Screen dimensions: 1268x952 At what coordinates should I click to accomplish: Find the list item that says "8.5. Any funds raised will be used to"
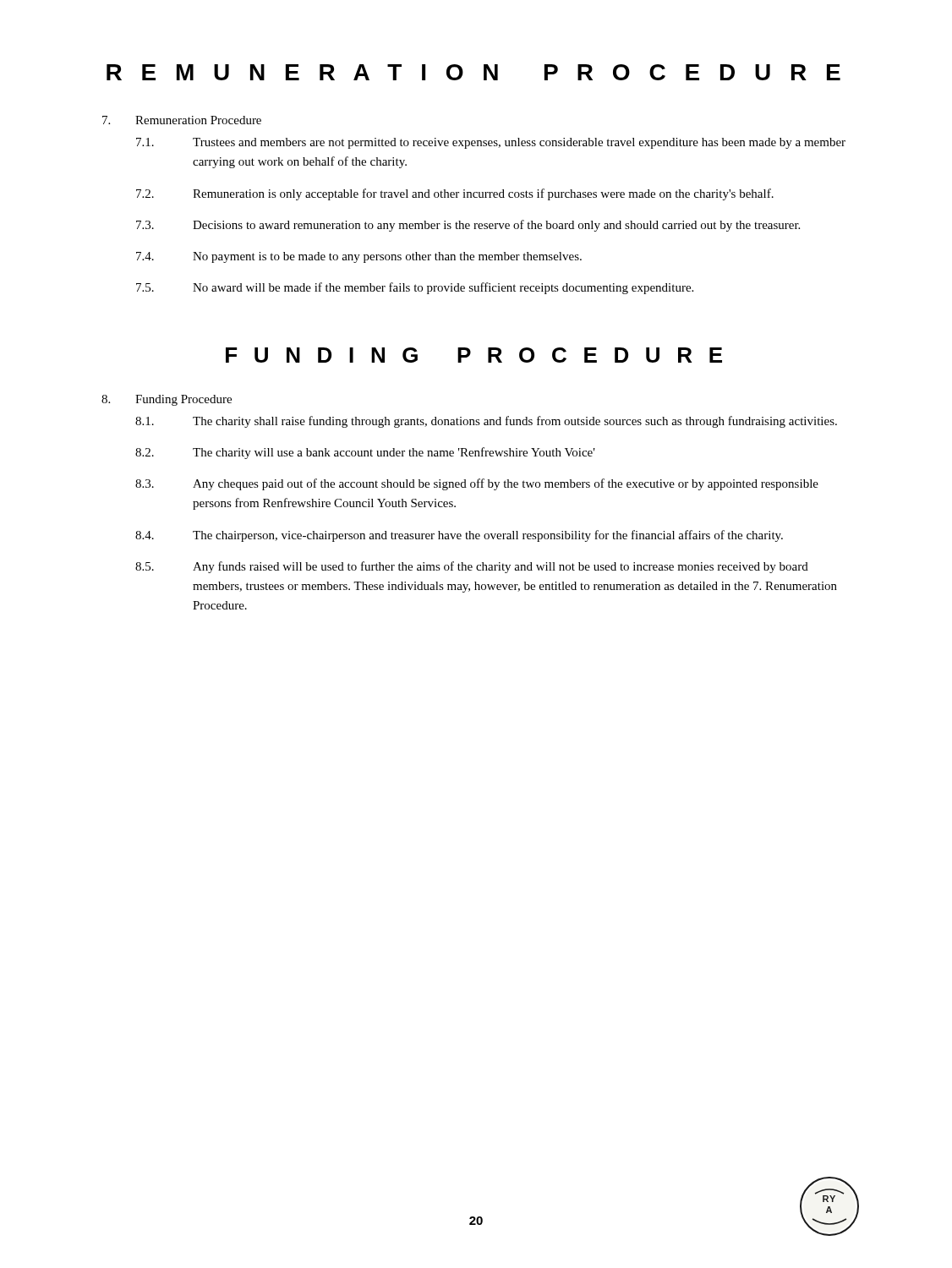[493, 586]
